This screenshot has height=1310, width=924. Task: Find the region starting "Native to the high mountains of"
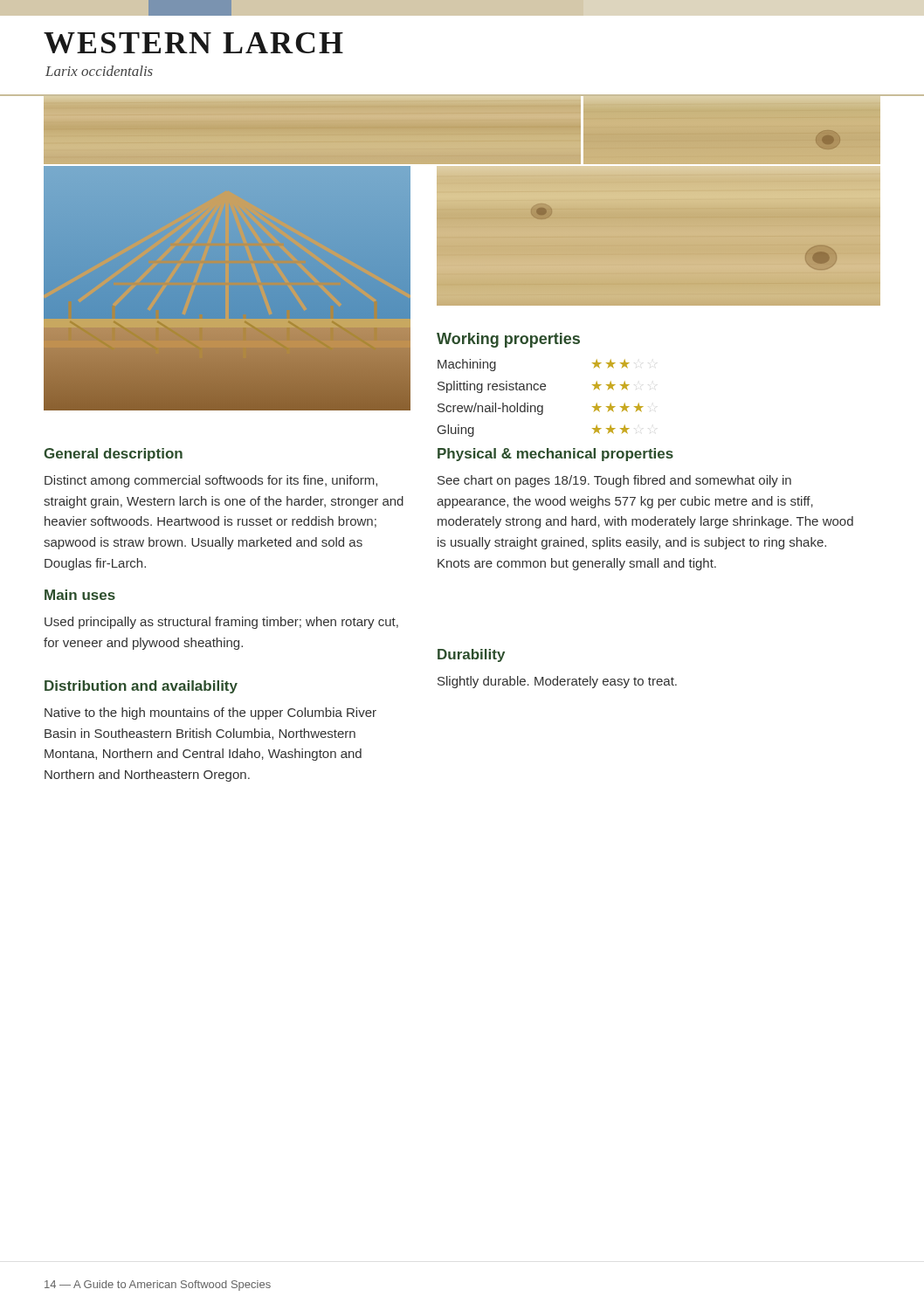tap(225, 744)
